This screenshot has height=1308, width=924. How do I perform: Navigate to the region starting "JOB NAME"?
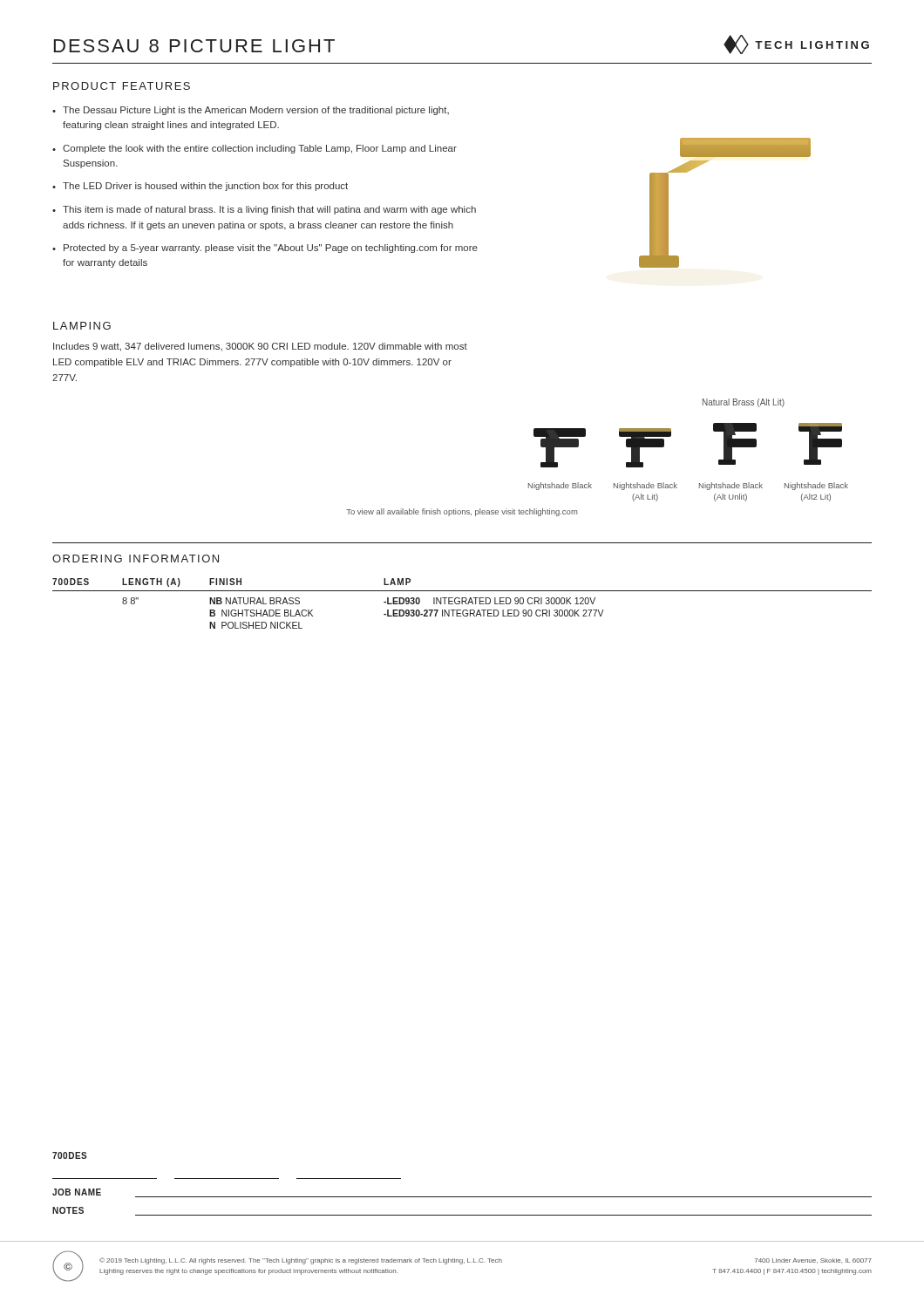pos(77,1192)
